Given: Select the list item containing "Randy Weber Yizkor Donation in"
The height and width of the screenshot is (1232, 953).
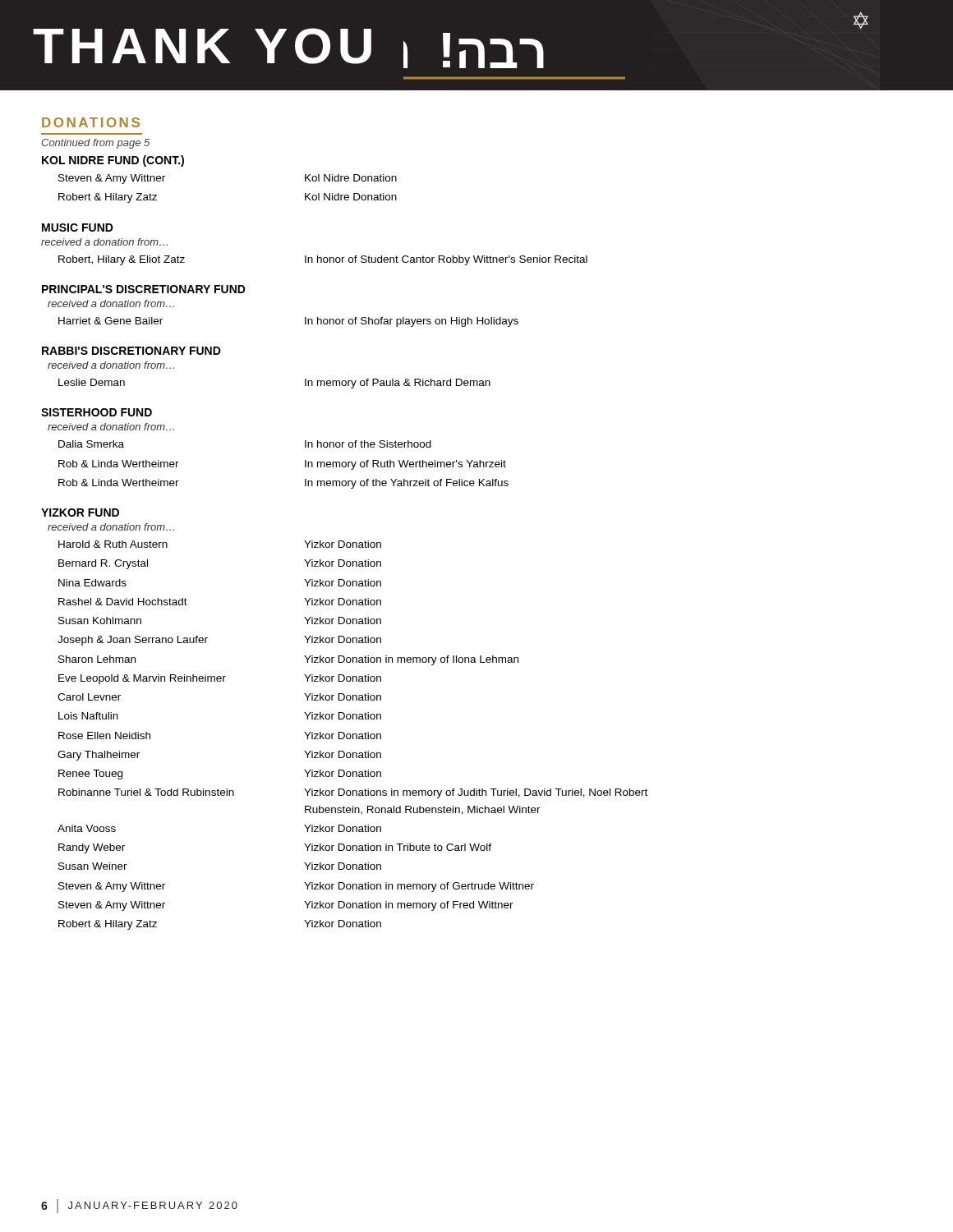Looking at the screenshot, I should coord(476,848).
